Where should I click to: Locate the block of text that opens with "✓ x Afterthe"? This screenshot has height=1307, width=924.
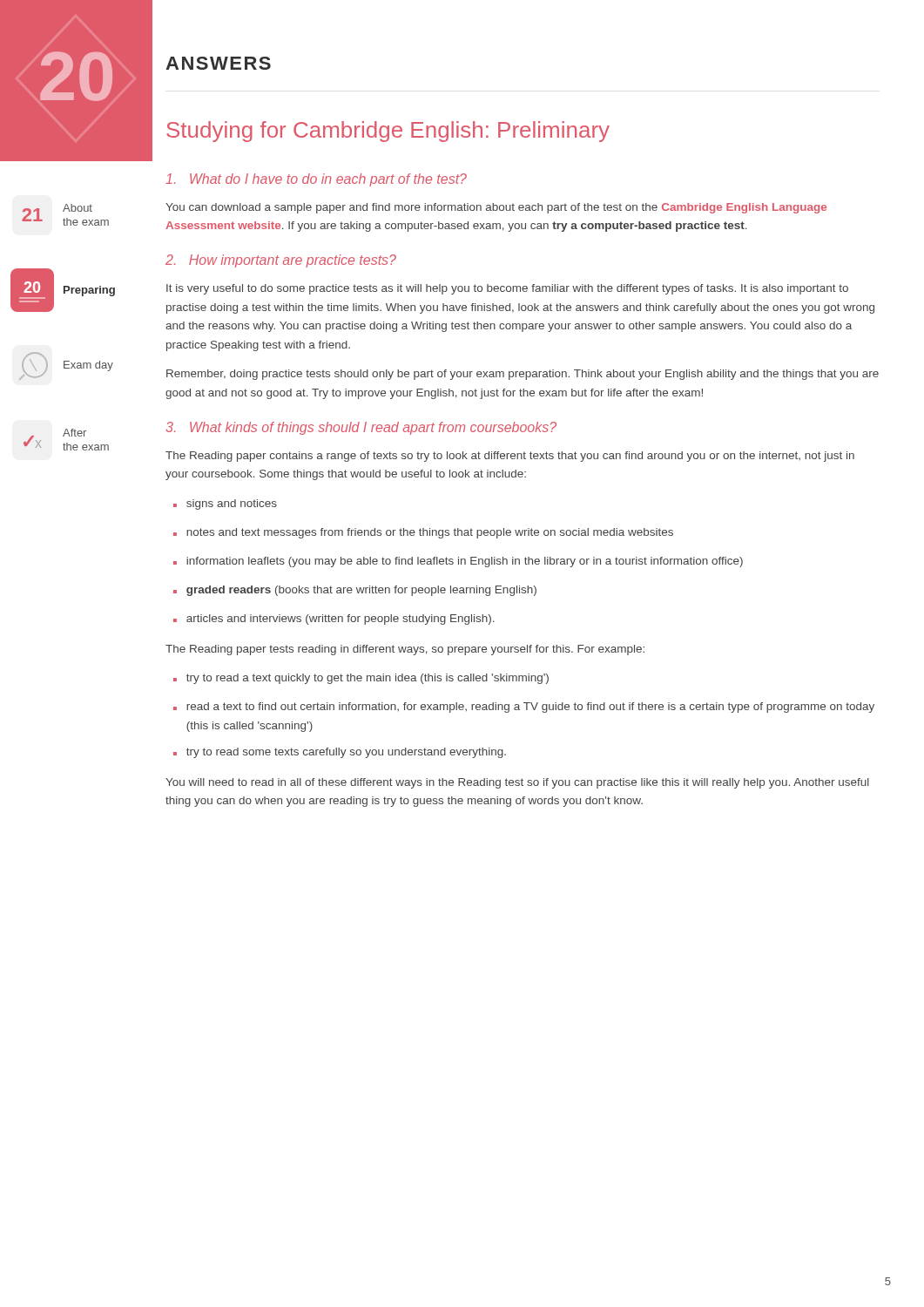point(59,440)
